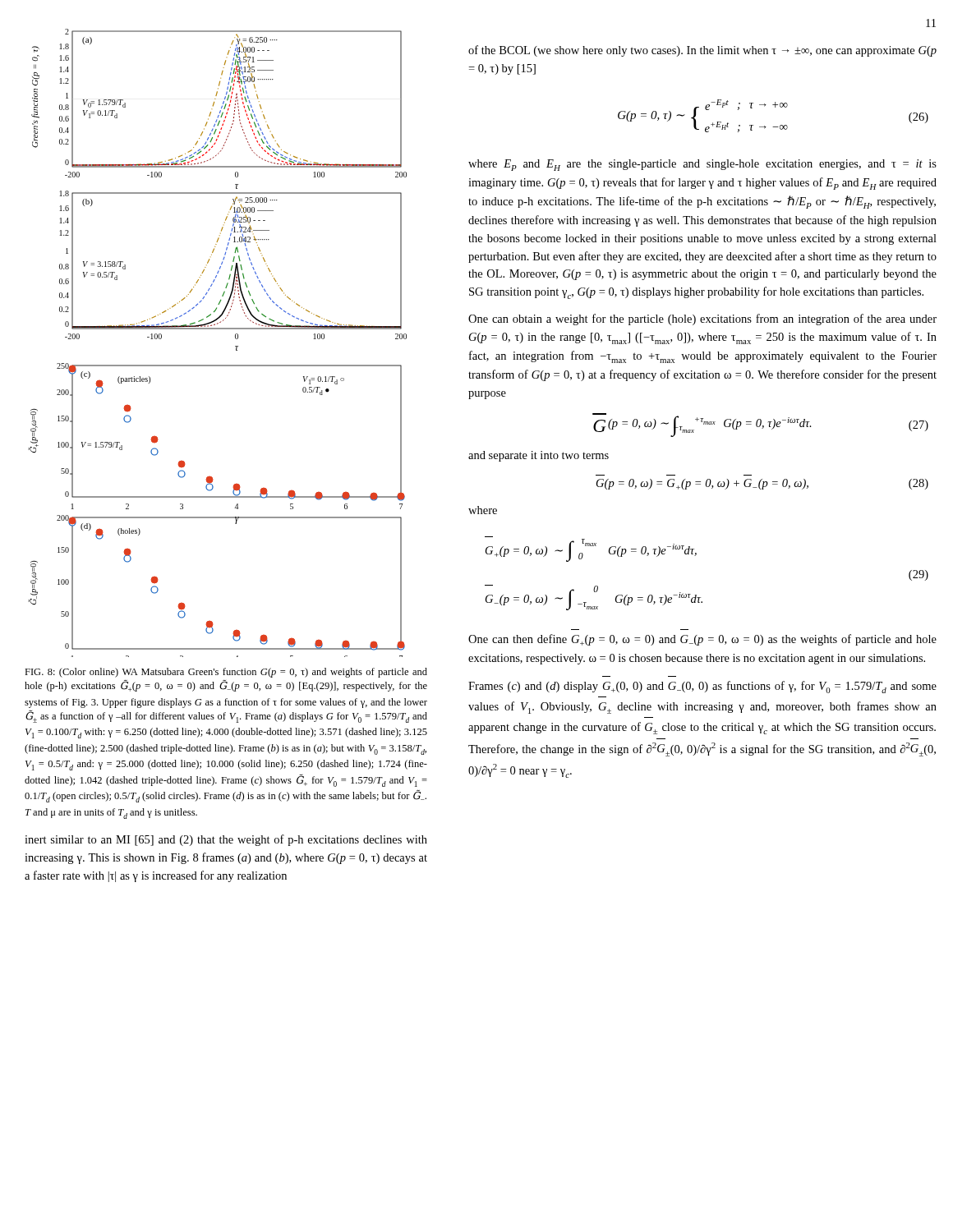
Task: Locate the text block containing "One can then define G+(p"
Action: (x=702, y=647)
